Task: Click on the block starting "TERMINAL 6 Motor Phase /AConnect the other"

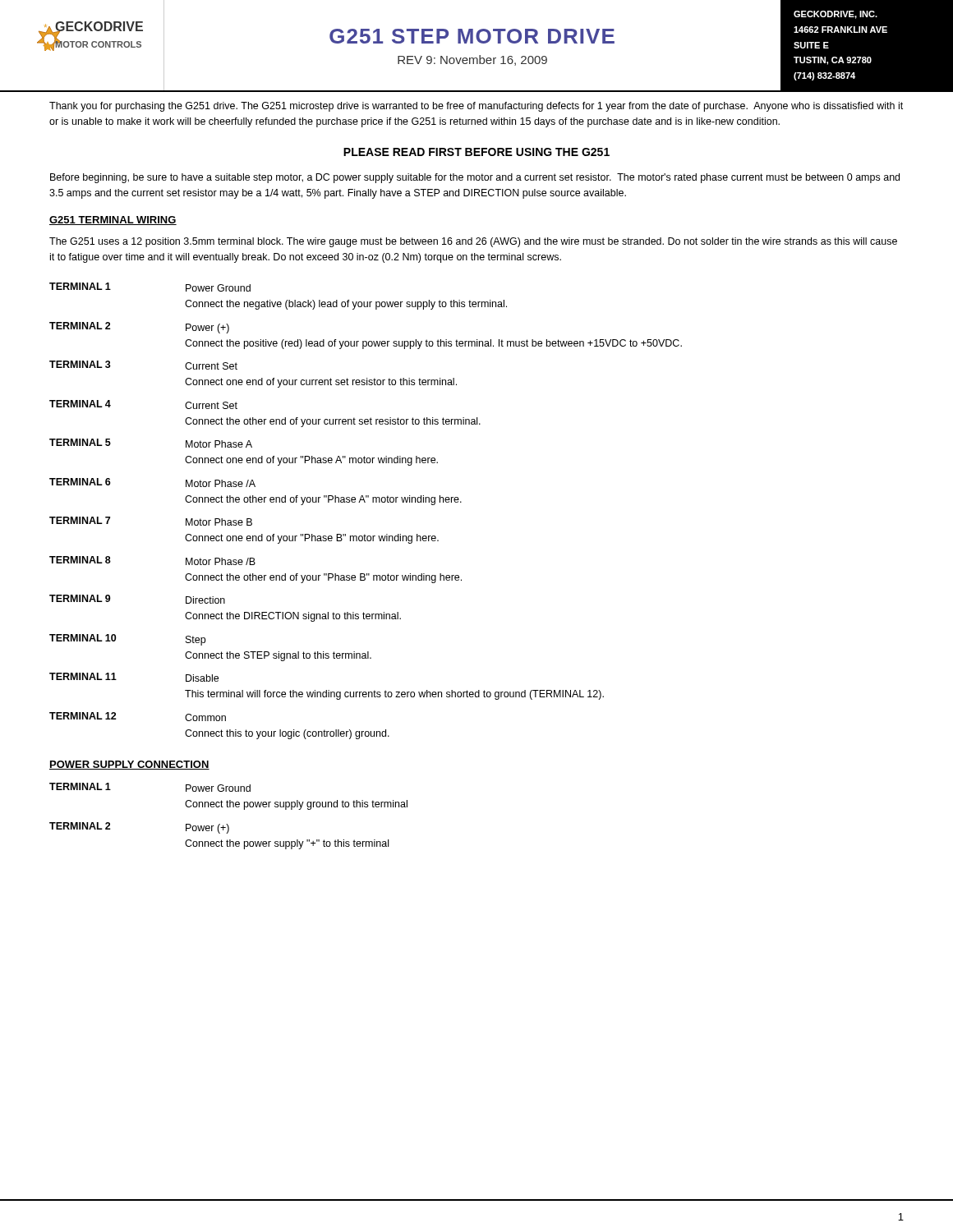Action: pyautogui.click(x=79, y=483)
